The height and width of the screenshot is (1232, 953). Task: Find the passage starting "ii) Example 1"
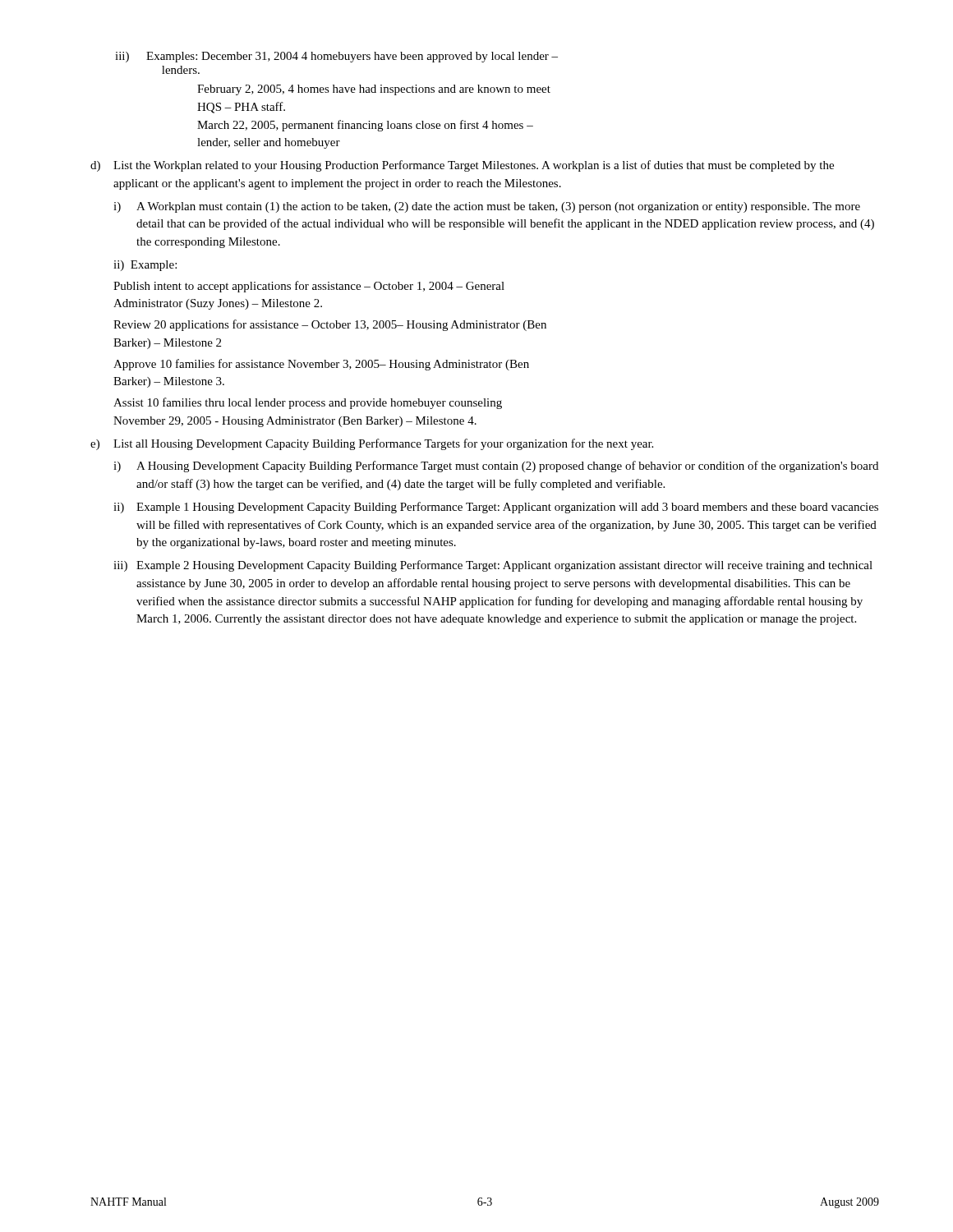click(496, 525)
